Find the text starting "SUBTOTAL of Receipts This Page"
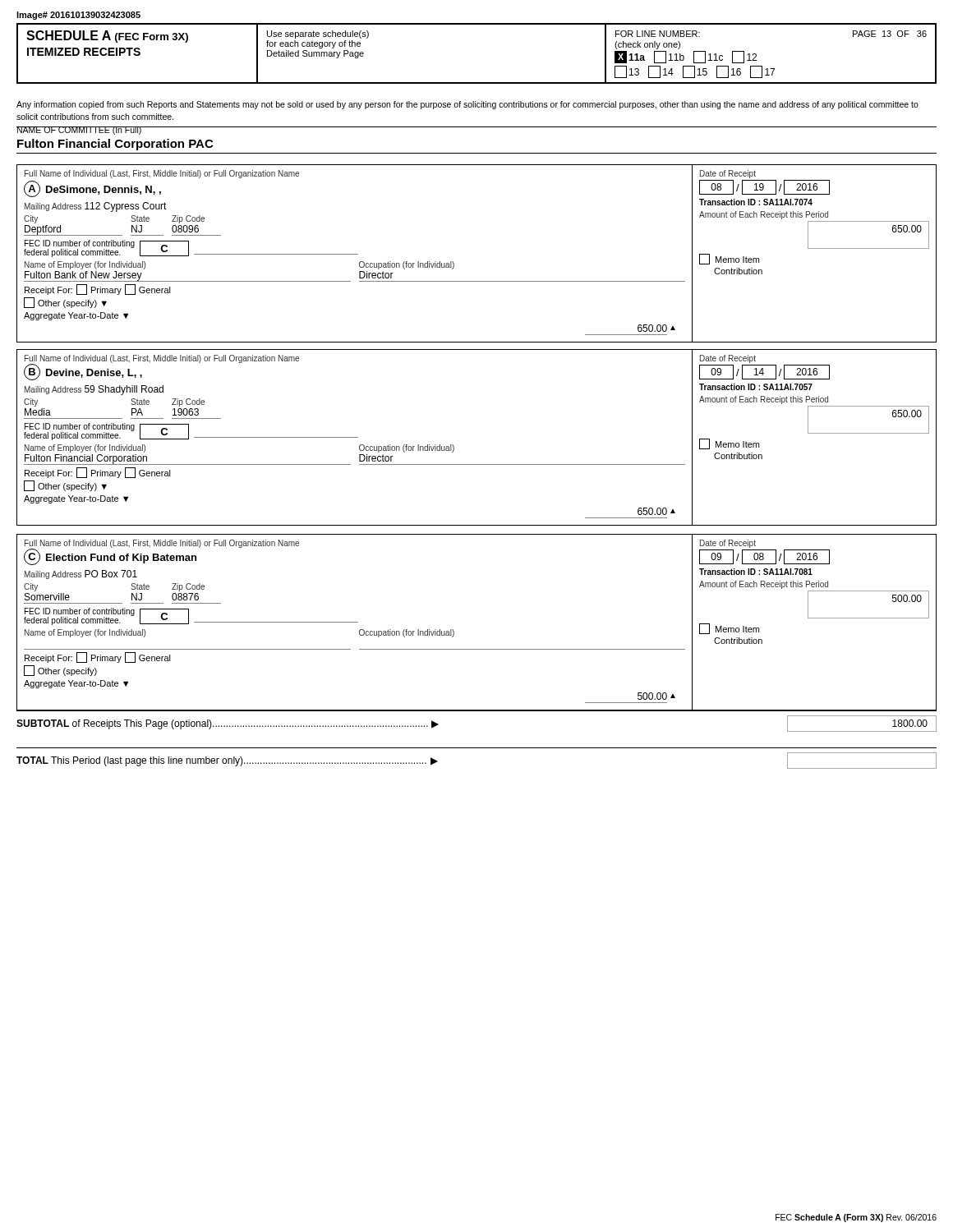 (x=115, y=723)
